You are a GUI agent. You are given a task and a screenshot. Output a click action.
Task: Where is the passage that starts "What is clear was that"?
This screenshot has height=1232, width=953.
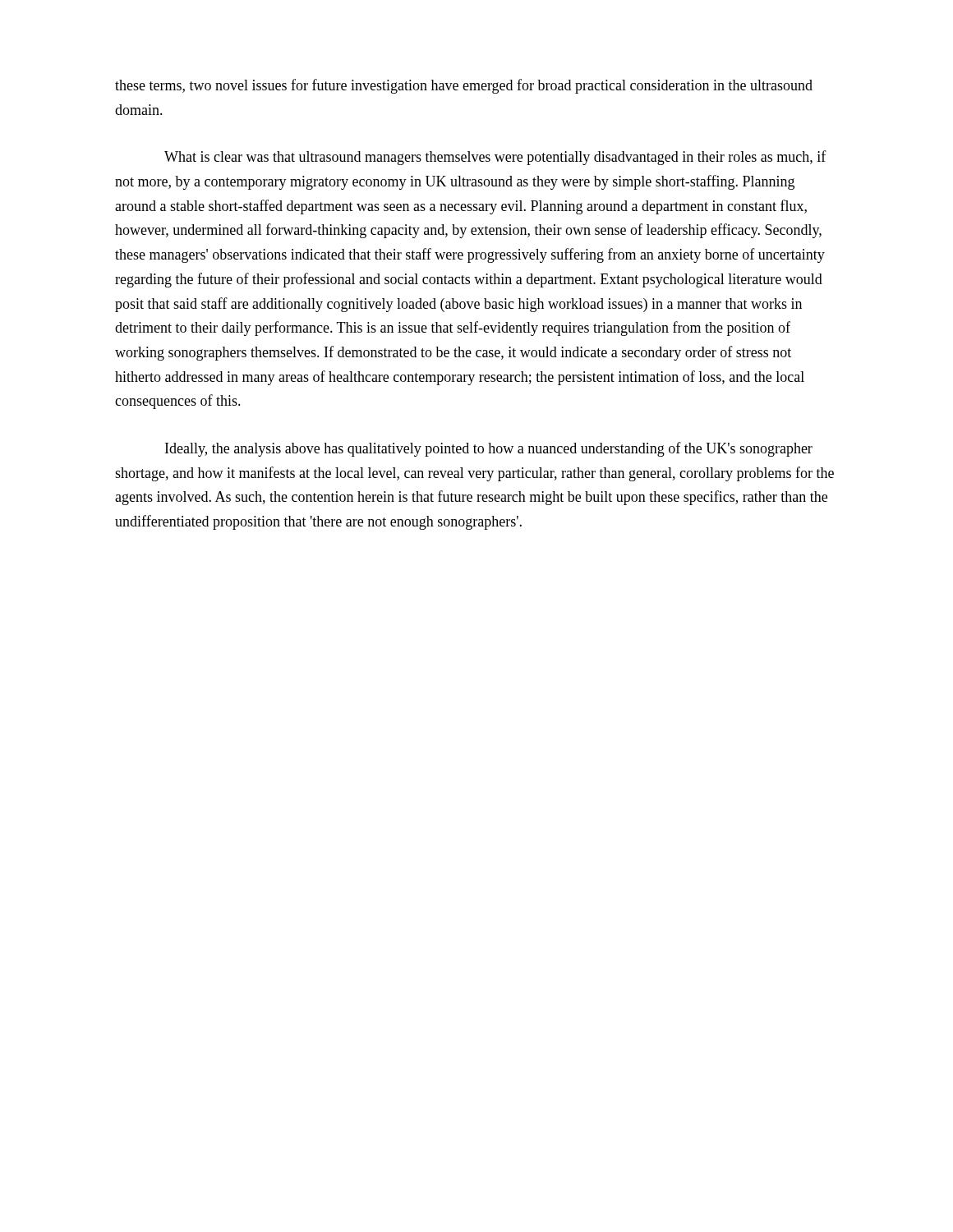[470, 279]
